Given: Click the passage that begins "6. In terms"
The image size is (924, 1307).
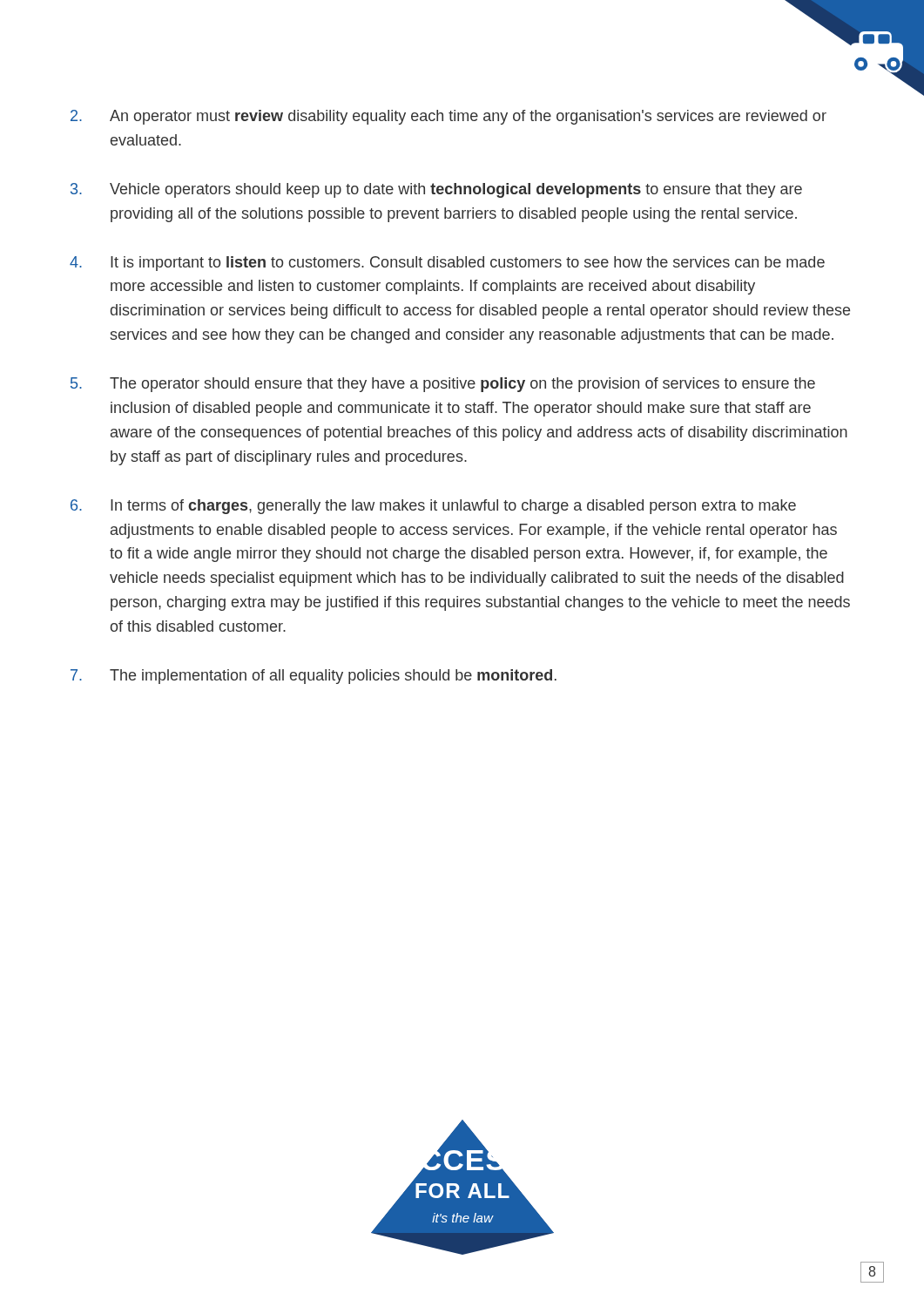Looking at the screenshot, I should (462, 567).
